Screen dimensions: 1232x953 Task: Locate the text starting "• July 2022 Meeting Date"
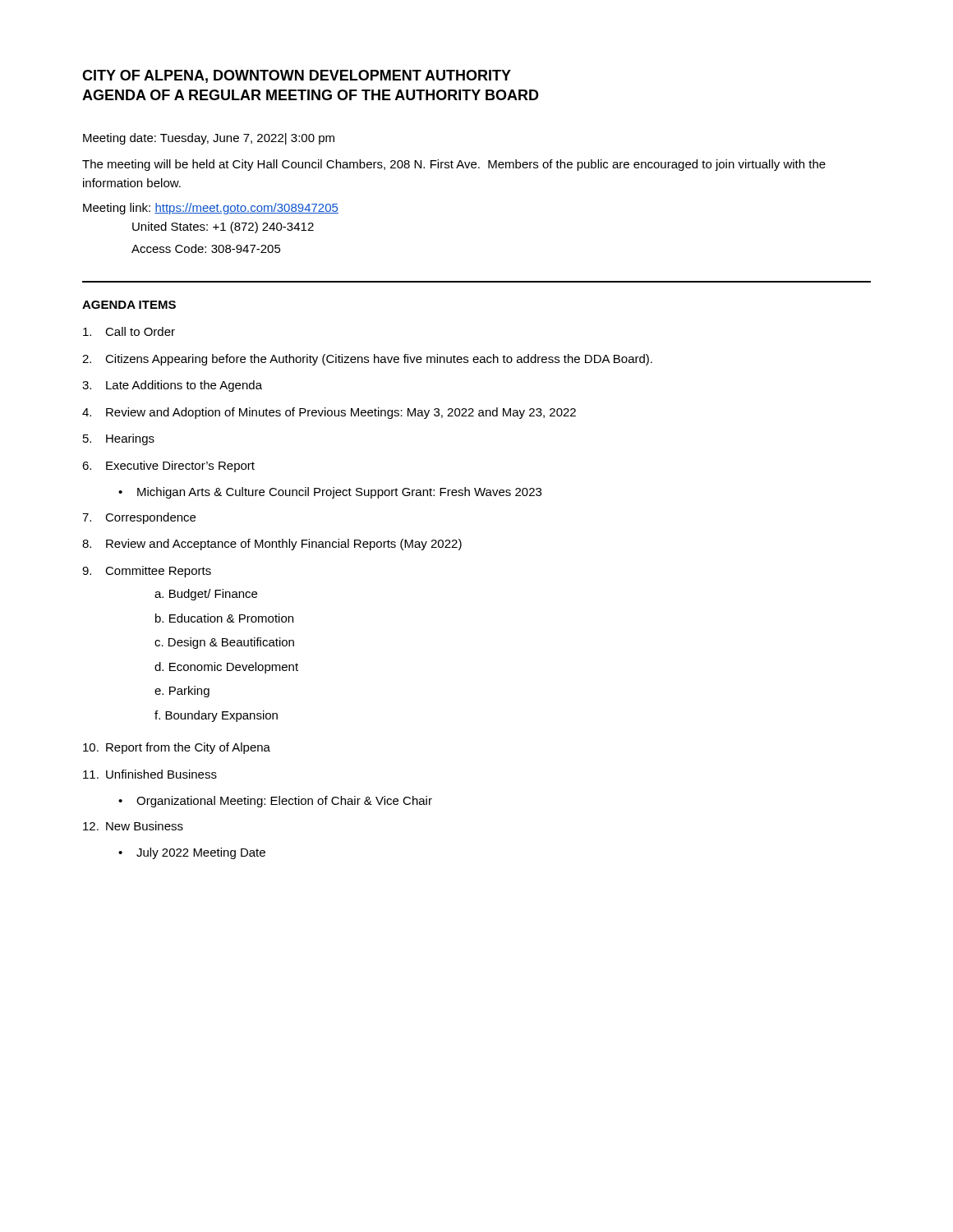tap(192, 853)
